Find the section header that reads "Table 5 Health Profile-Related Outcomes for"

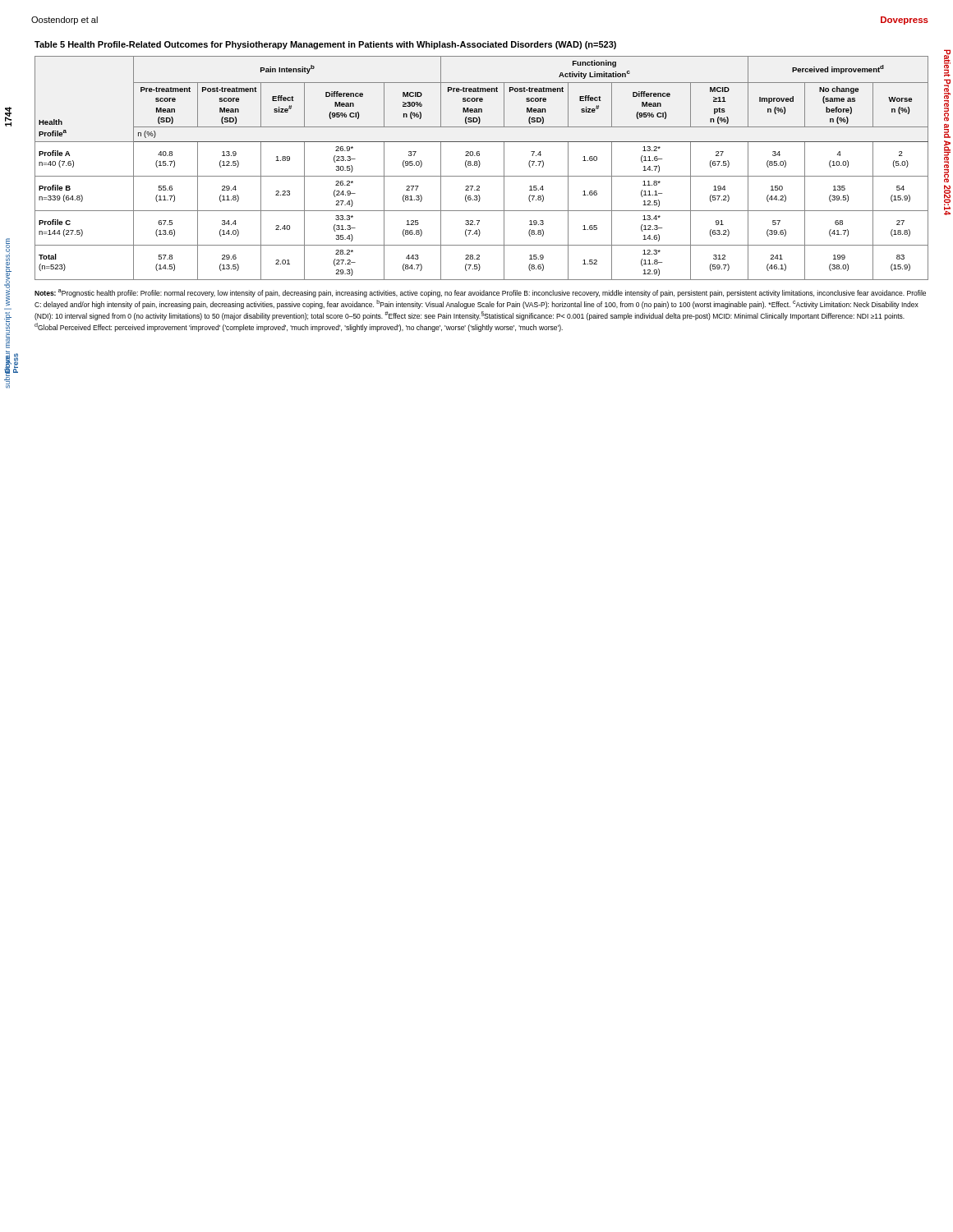[x=326, y=44]
